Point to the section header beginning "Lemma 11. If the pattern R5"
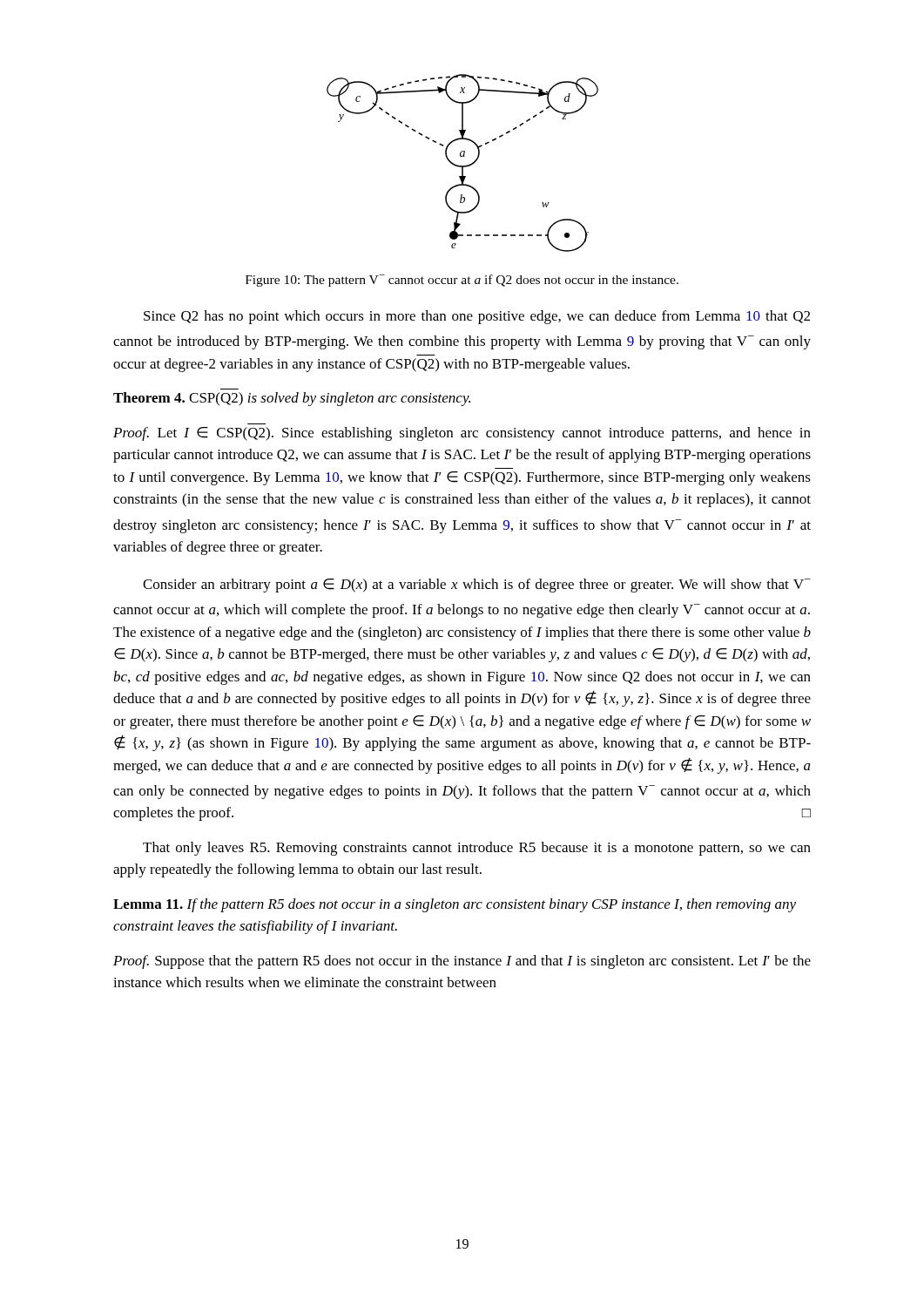The image size is (924, 1307). click(455, 915)
